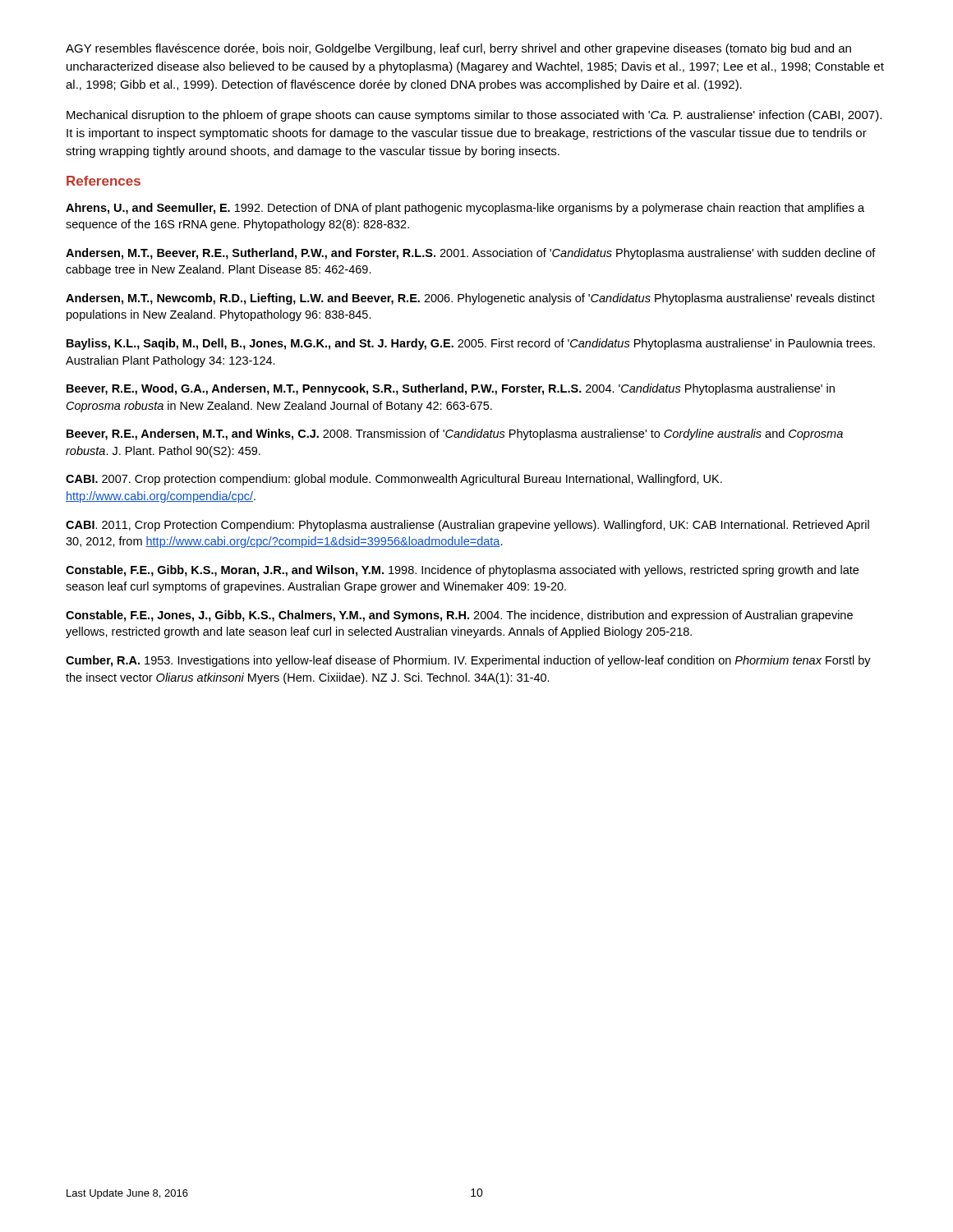953x1232 pixels.
Task: Point to the block starting "Beever, R.E., Andersen, M.T., and Winks, C.J."
Action: (x=476, y=443)
